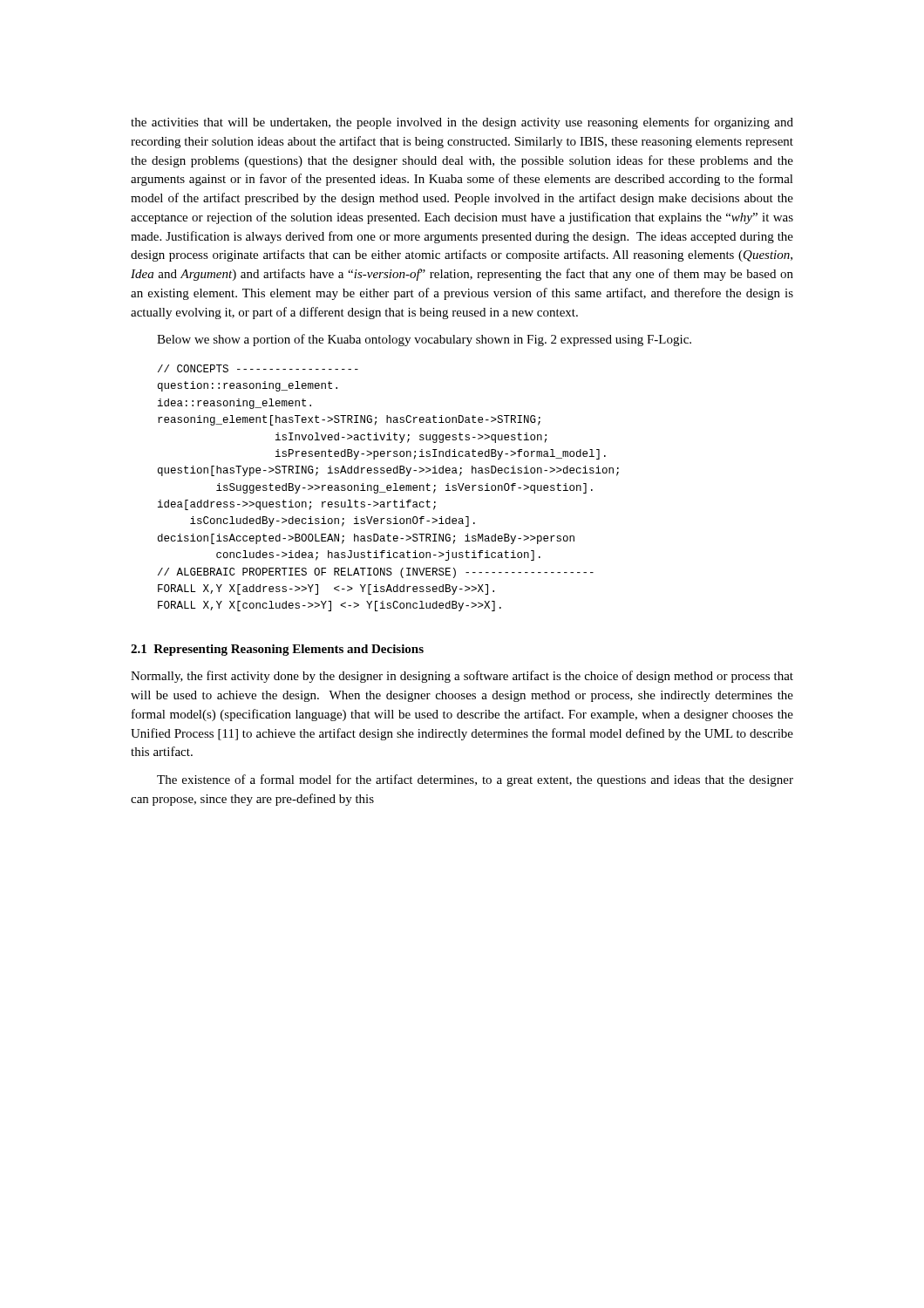This screenshot has height=1308, width=924.
Task: Point to the block beginning "Below we show a portion"
Action: coord(425,339)
